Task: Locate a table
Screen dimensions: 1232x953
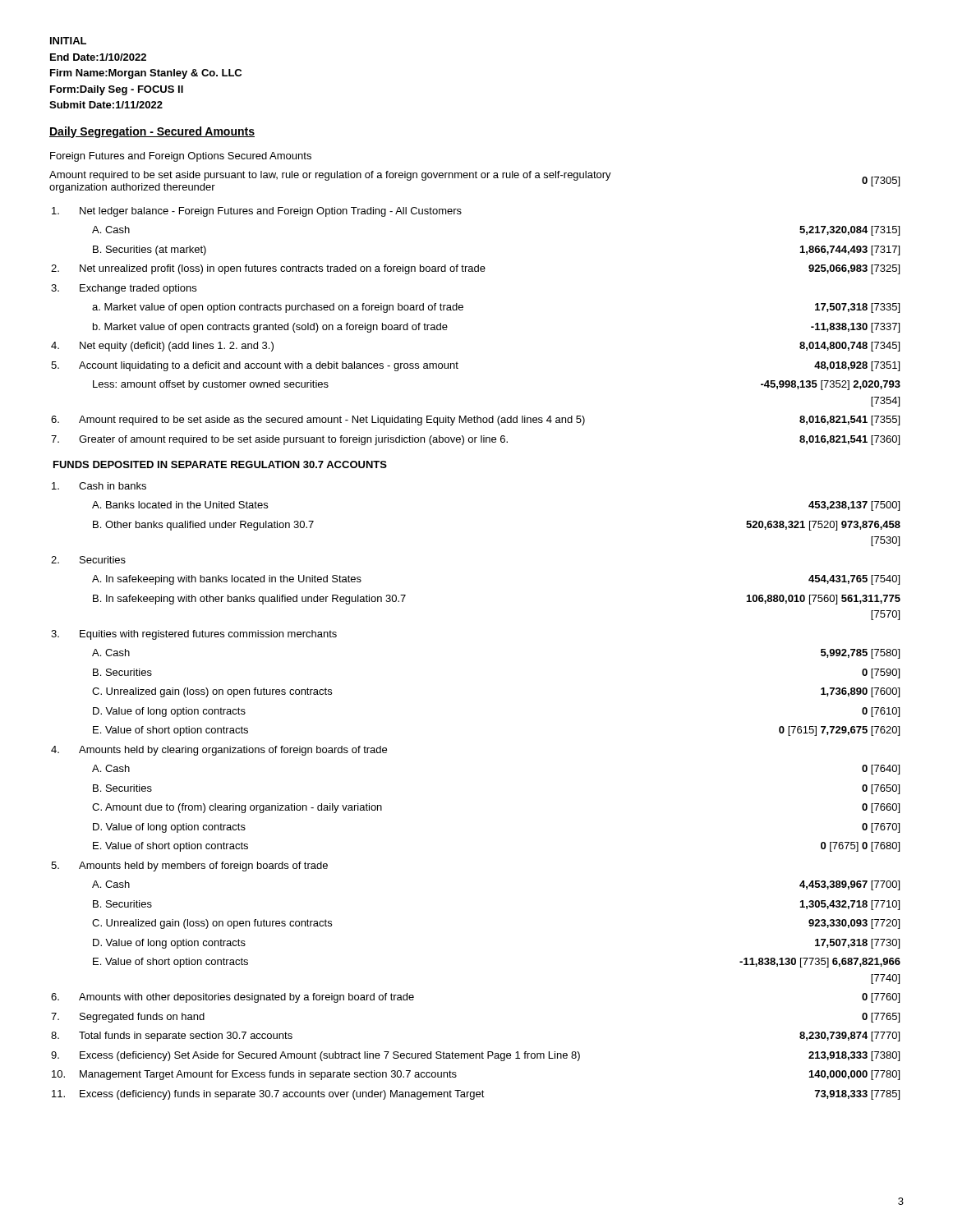Action: click(x=476, y=652)
